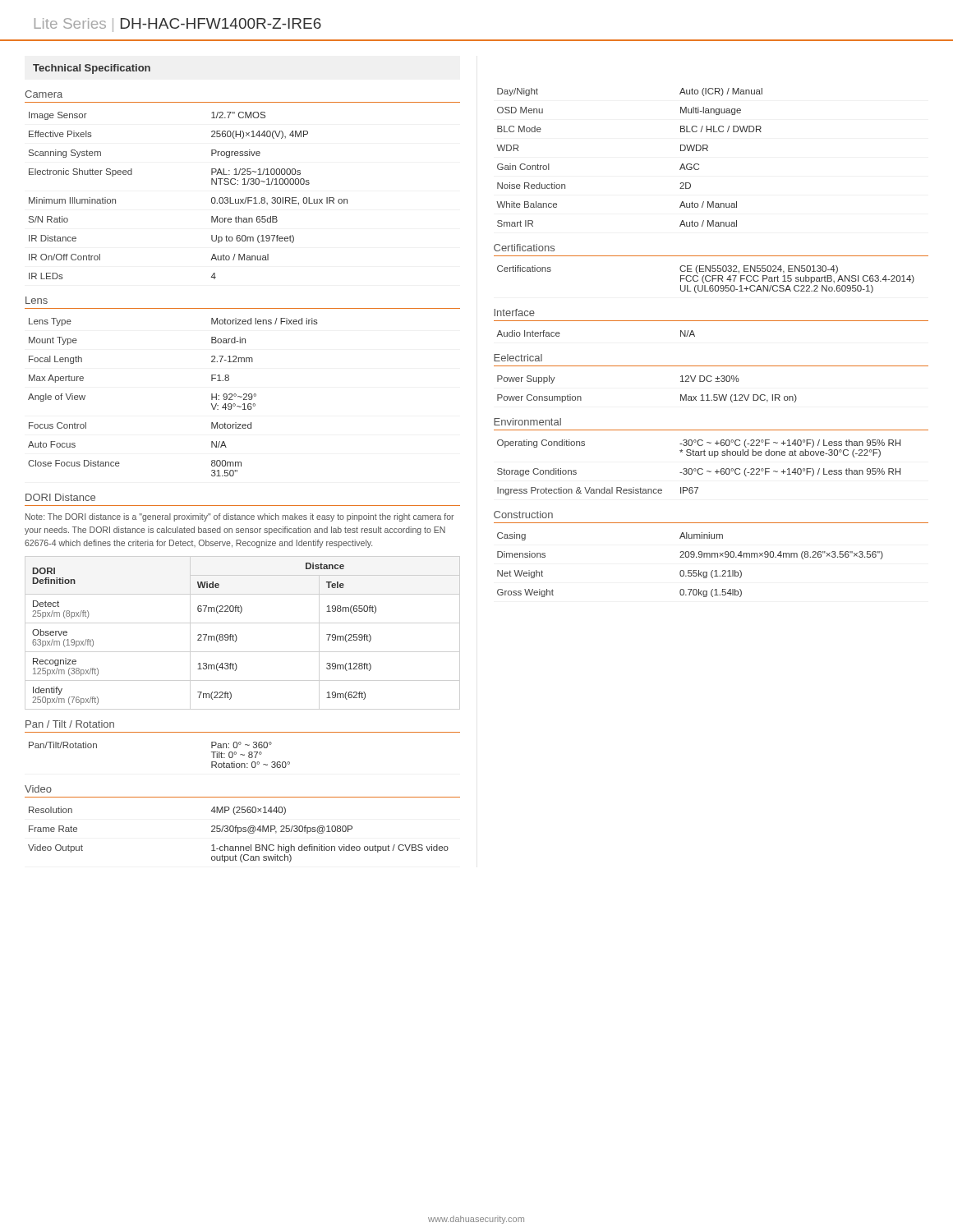The height and width of the screenshot is (1232, 953).
Task: Click on the table containing "209.9mm×90.4mm×90.4mm (8.26"×3.56"×3.56")"
Action: point(711,564)
